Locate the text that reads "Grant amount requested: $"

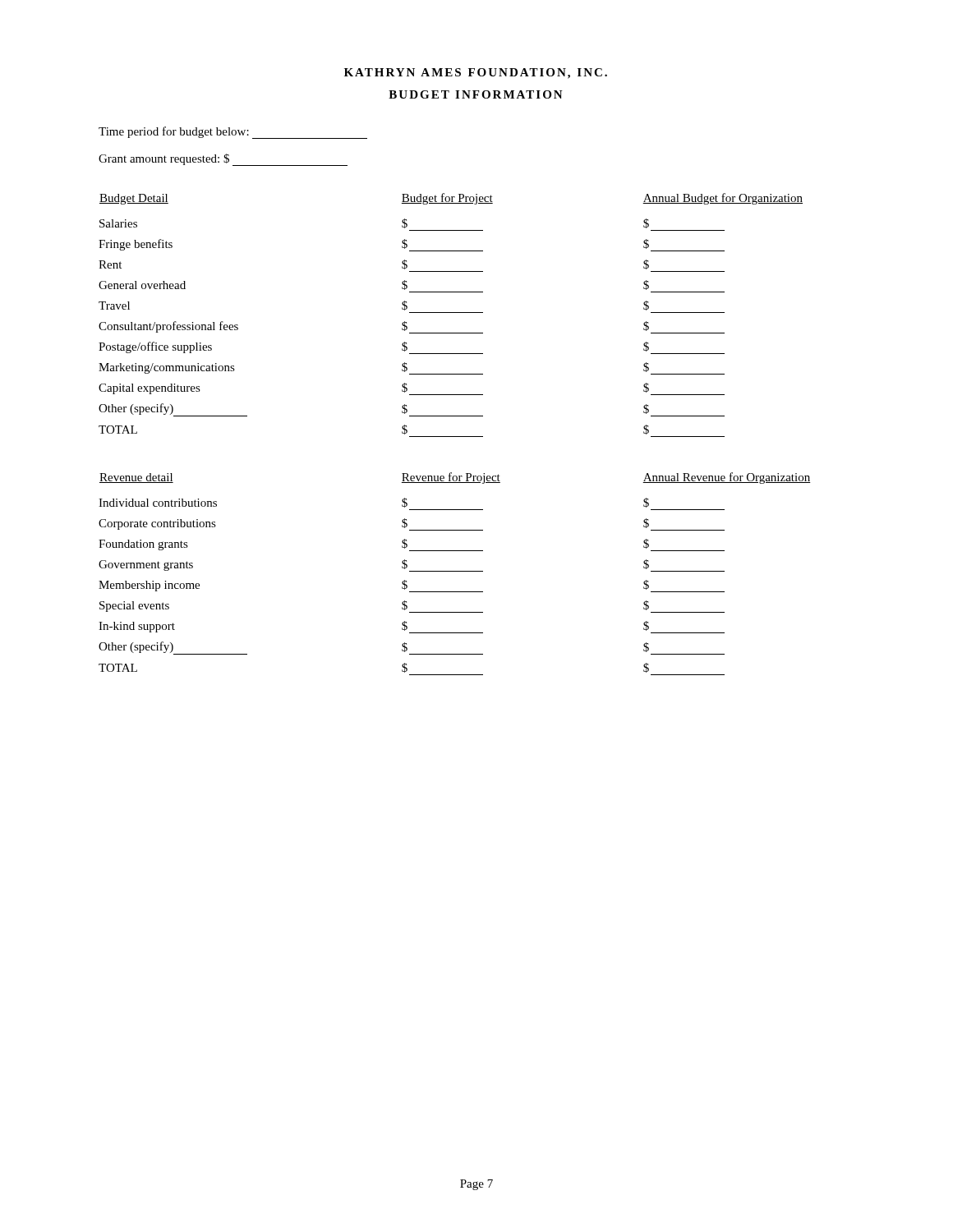[223, 159]
